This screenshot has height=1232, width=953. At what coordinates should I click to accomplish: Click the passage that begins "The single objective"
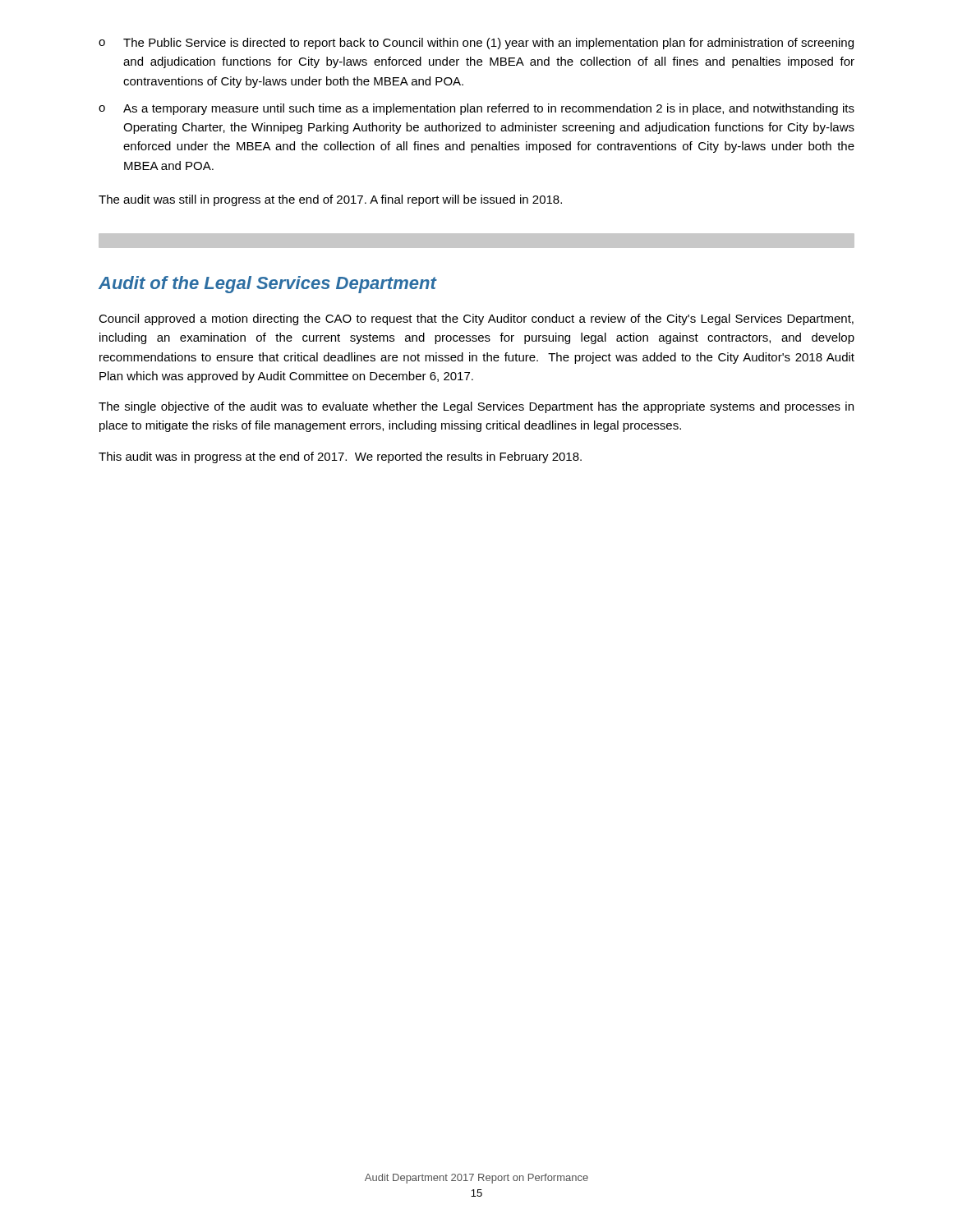(x=476, y=416)
